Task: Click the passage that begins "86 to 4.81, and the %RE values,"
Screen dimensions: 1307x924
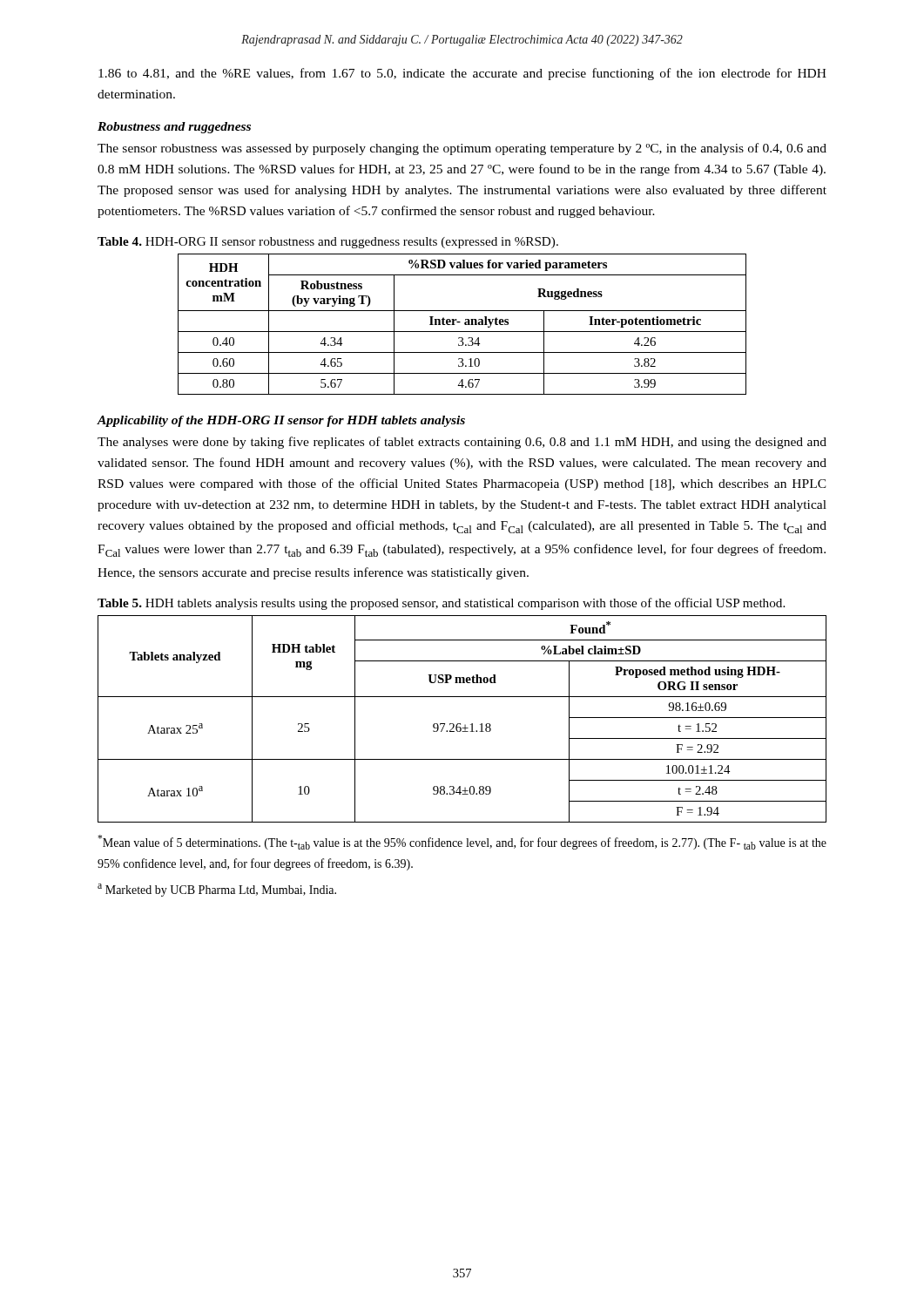Action: pos(462,83)
